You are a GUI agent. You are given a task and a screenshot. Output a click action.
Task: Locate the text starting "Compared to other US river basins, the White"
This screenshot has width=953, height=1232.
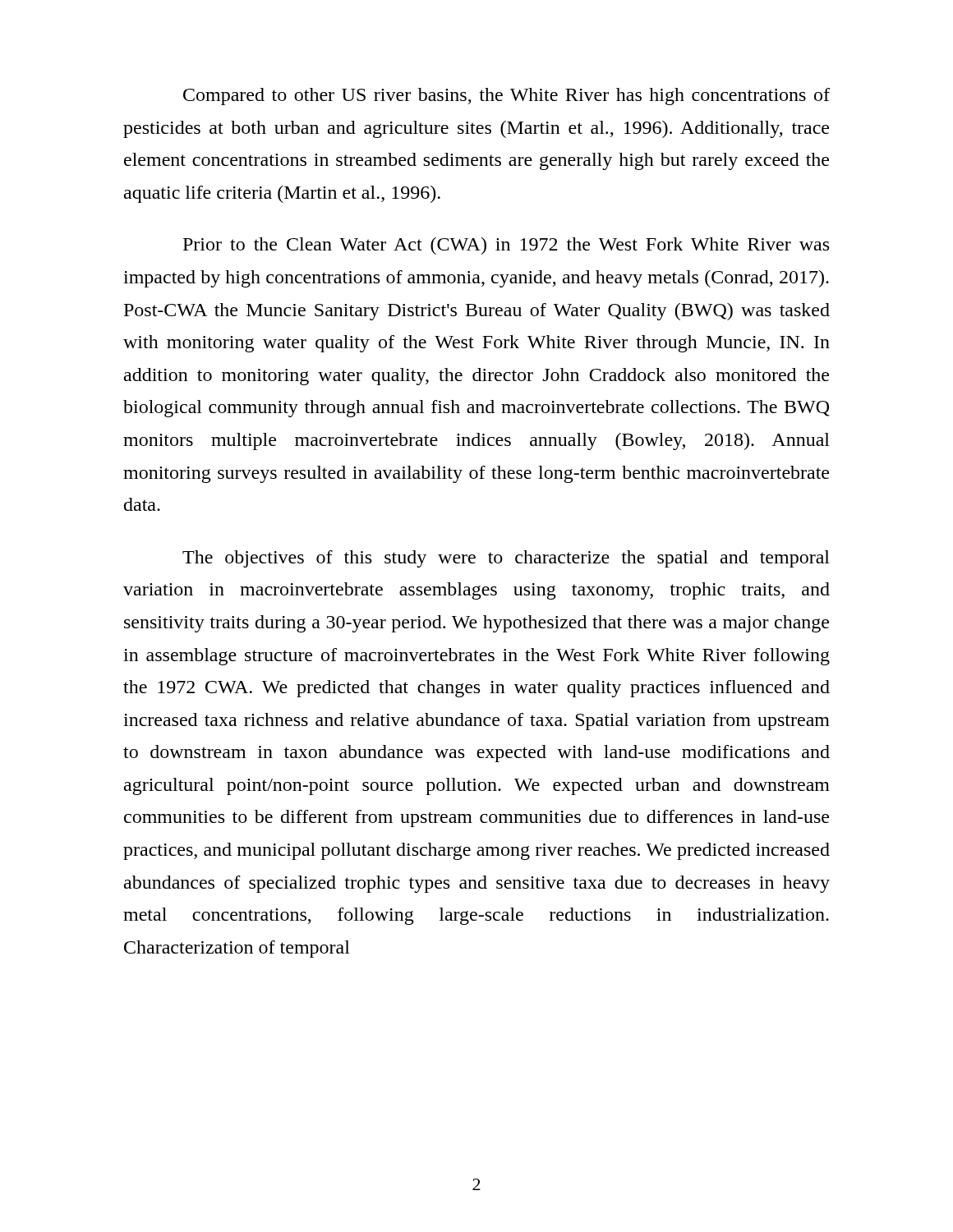(x=476, y=144)
